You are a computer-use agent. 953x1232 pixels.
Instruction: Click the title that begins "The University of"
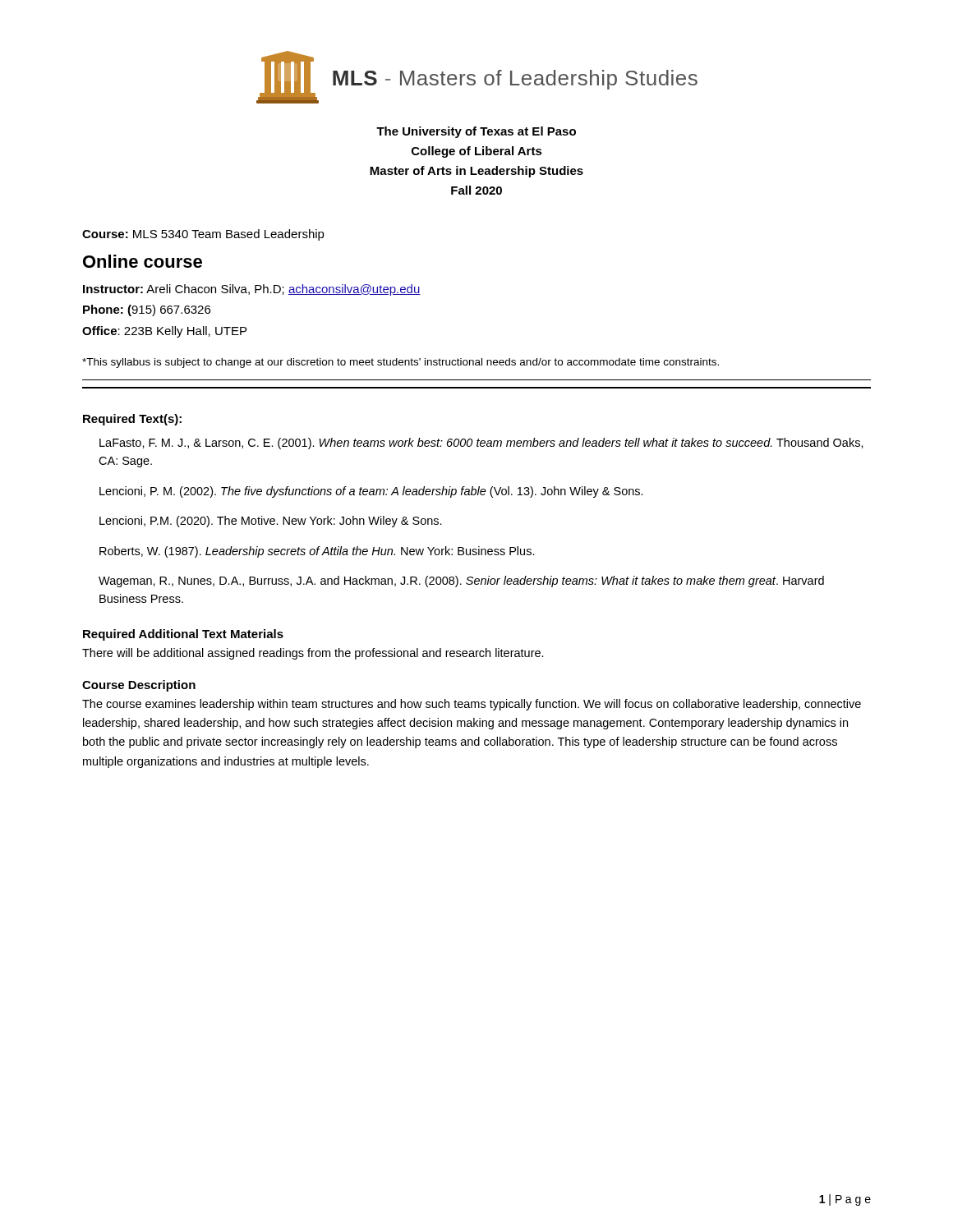pos(476,161)
